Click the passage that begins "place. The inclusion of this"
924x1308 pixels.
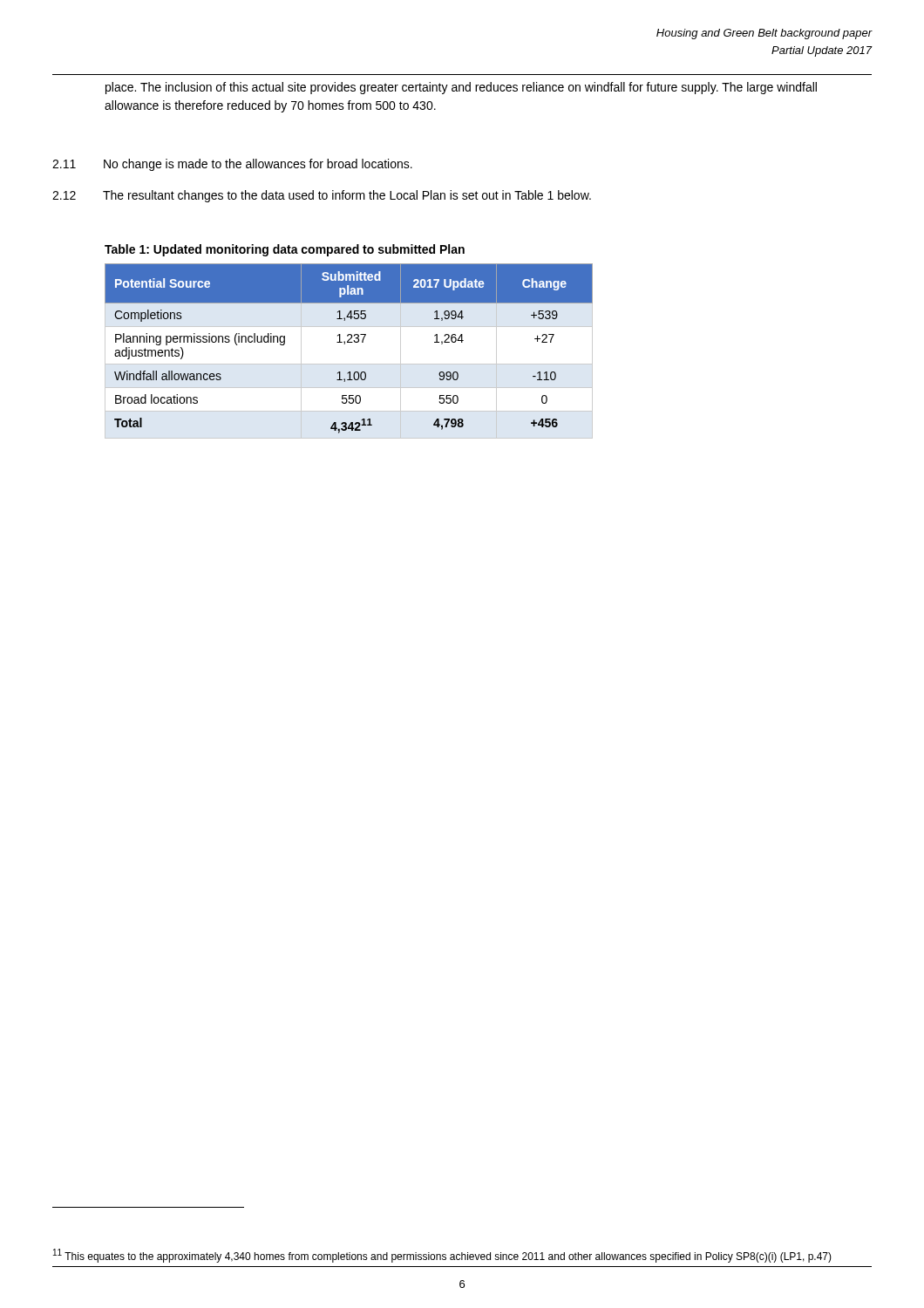click(461, 96)
